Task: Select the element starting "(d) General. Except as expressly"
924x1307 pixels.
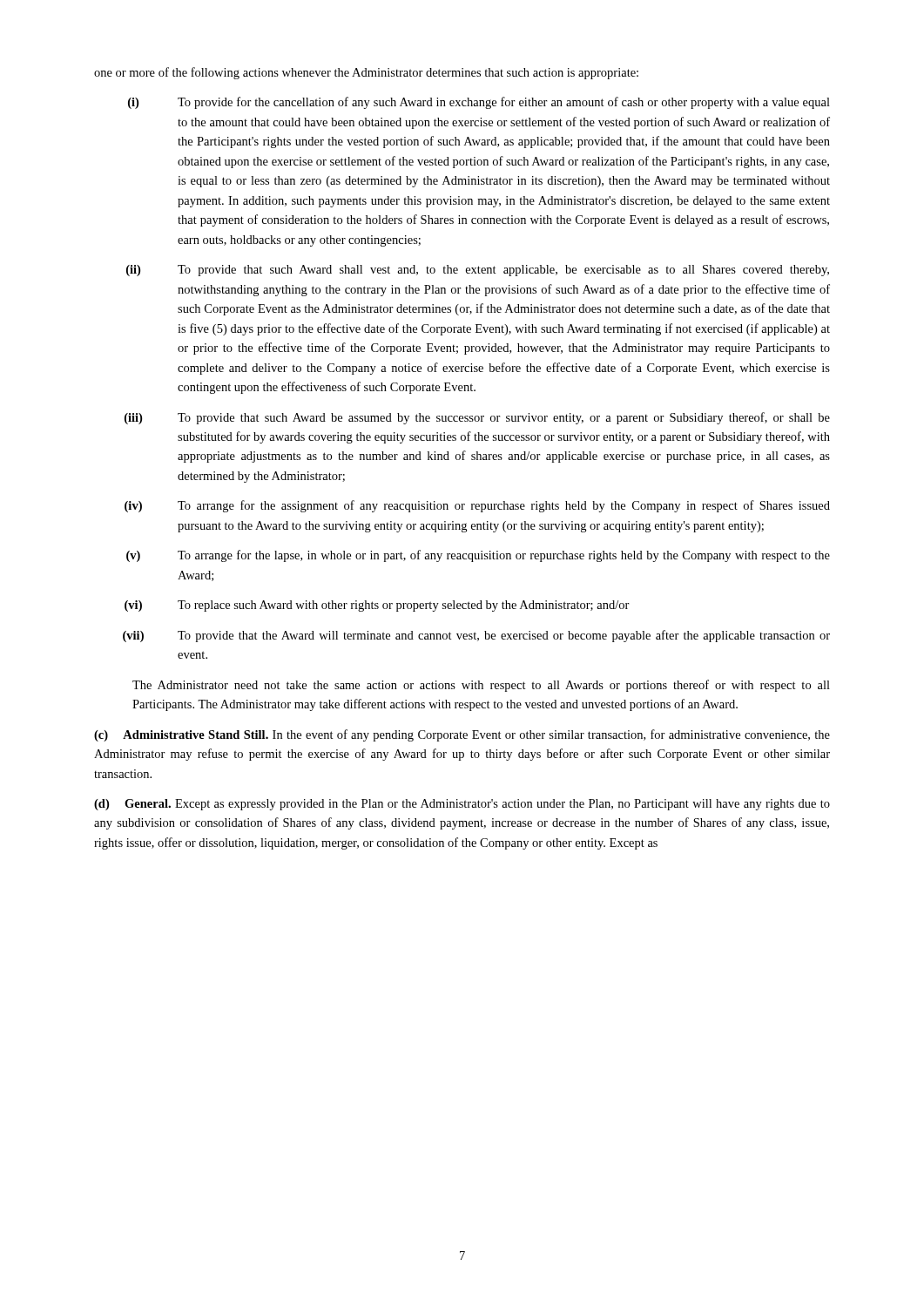Action: (x=462, y=823)
